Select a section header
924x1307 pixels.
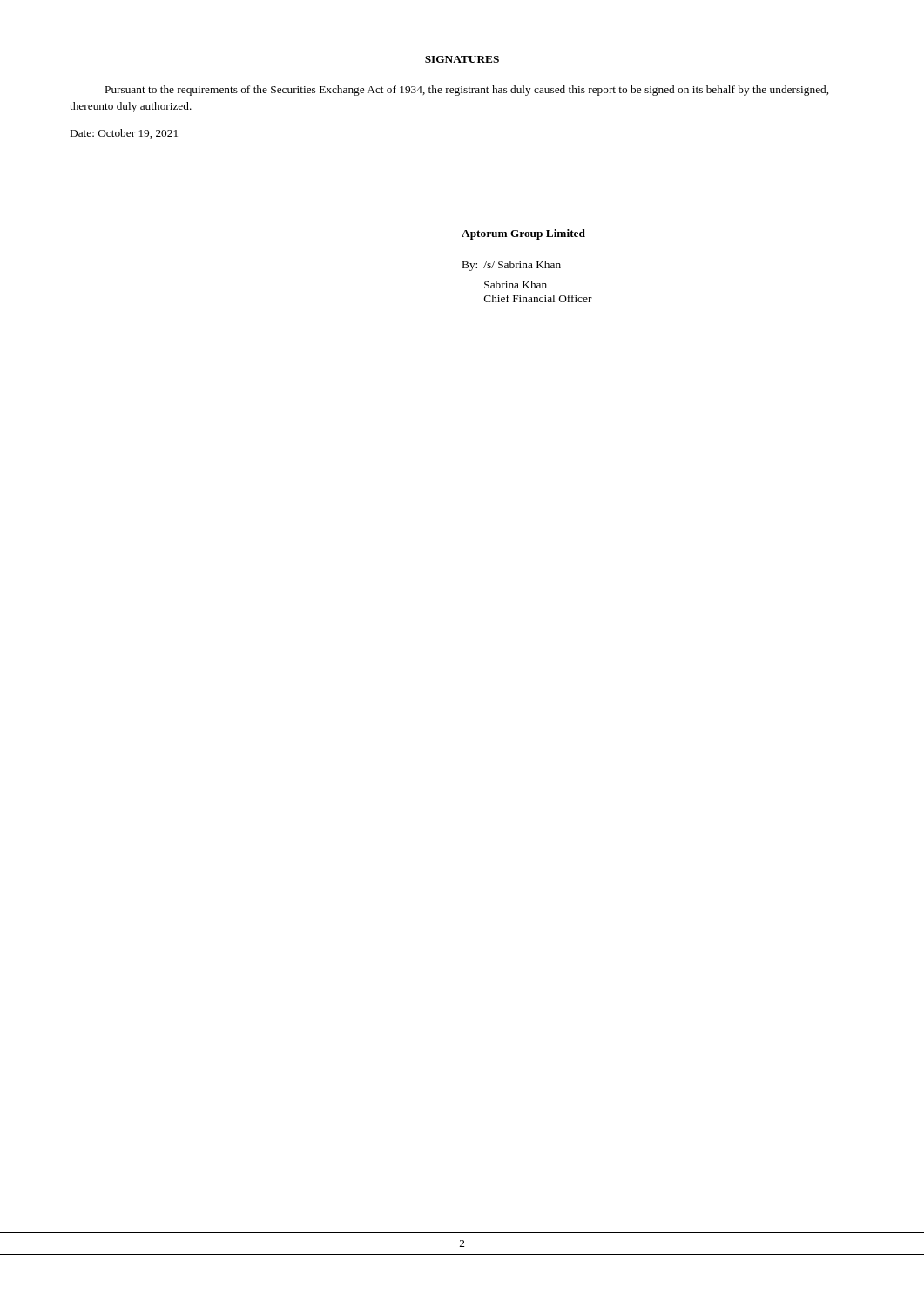click(462, 59)
